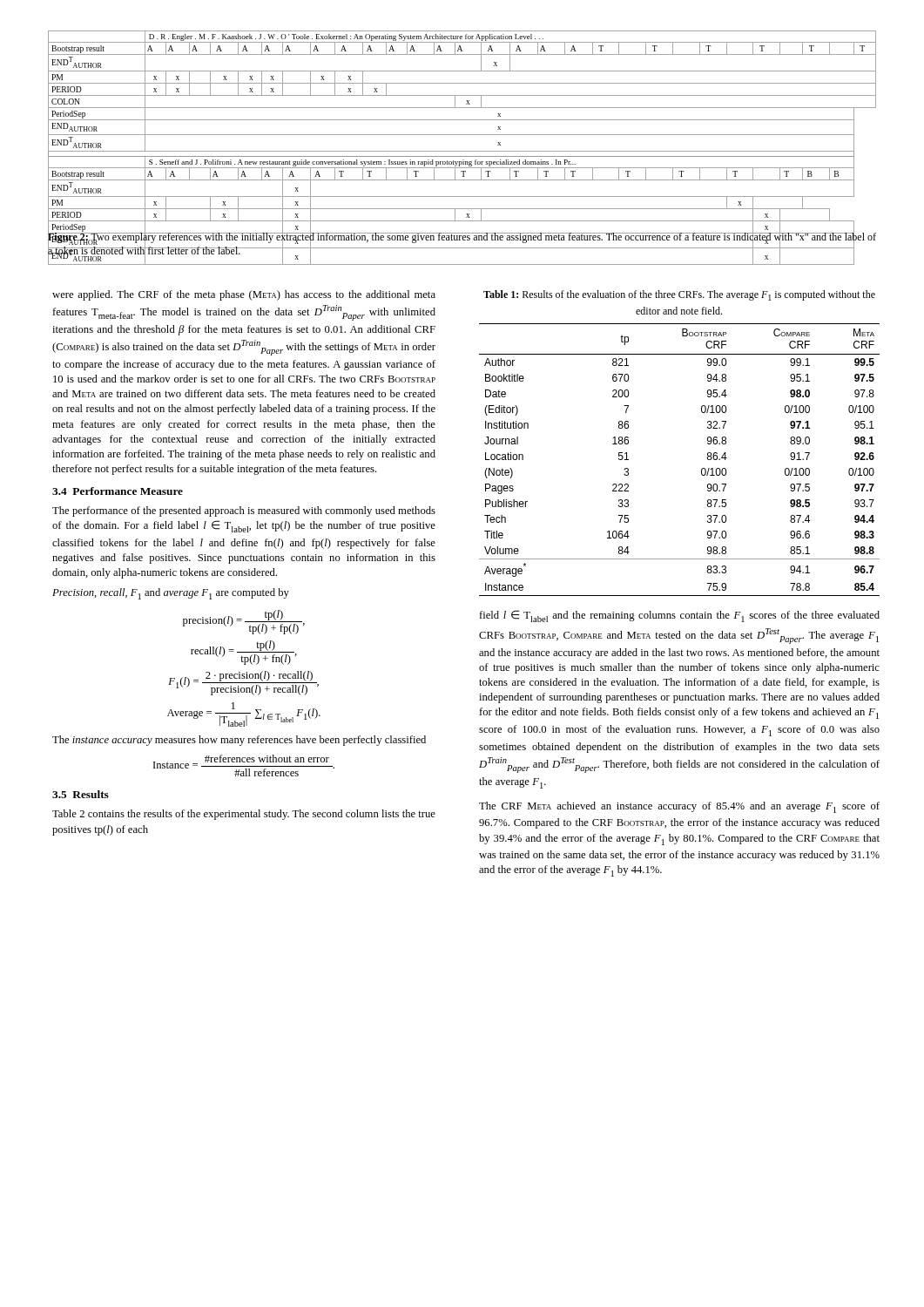This screenshot has width=924, height=1307.
Task: Find the formula on this page that starts "F1(l) = 2 · precision(l)"
Action: click(x=244, y=683)
